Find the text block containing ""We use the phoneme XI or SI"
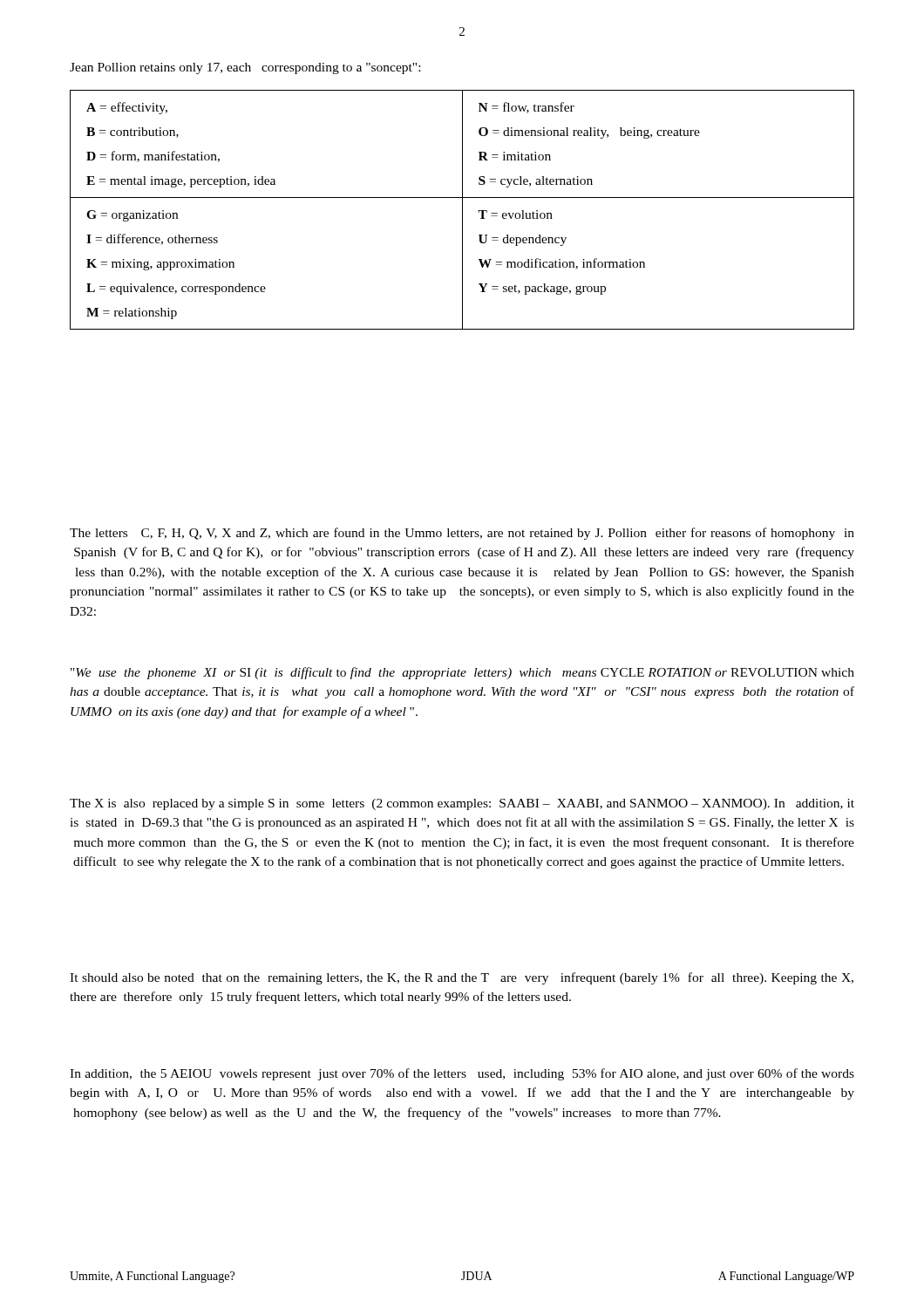Screen dimensions: 1308x924 click(462, 691)
